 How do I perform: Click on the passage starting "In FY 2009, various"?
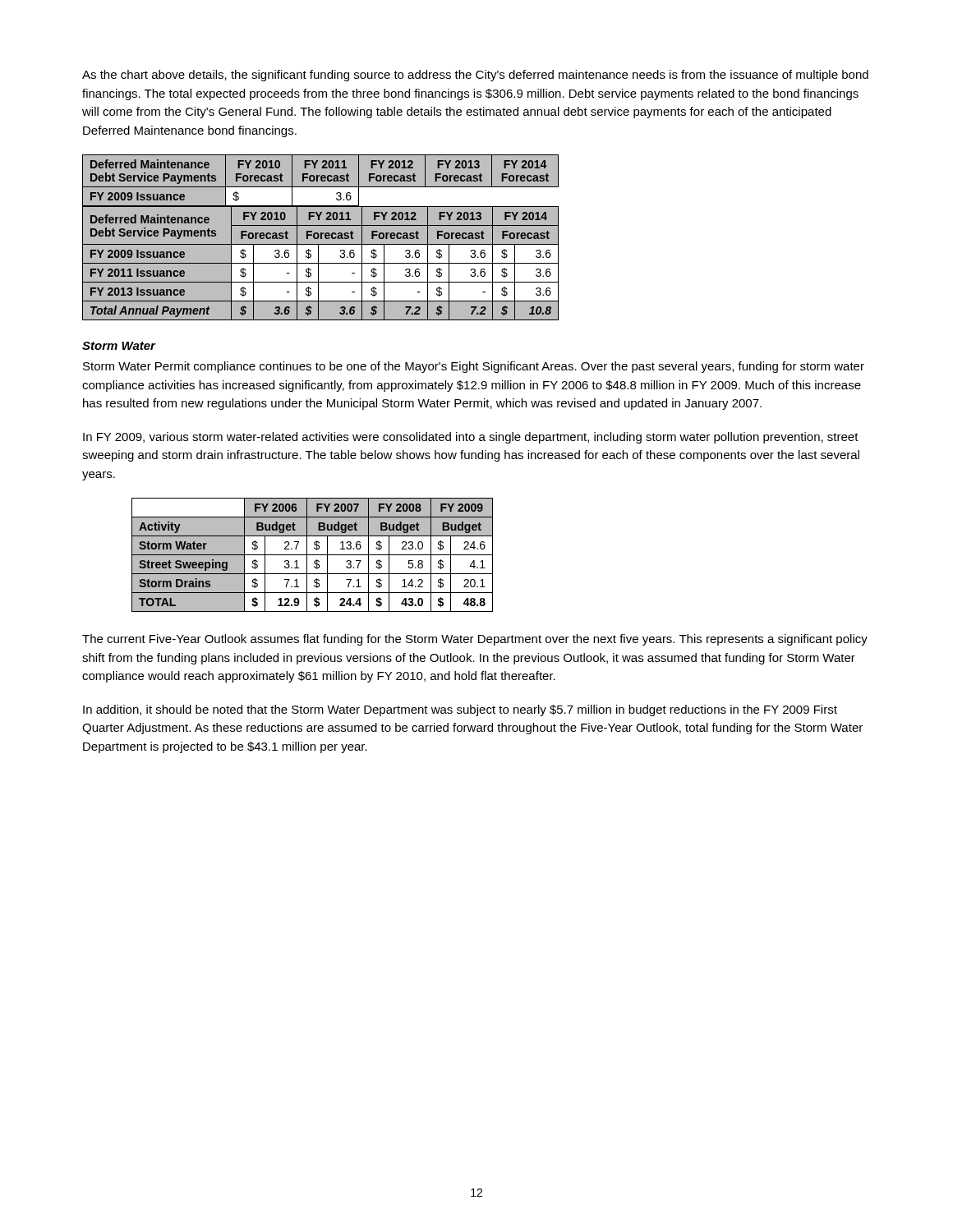471,455
